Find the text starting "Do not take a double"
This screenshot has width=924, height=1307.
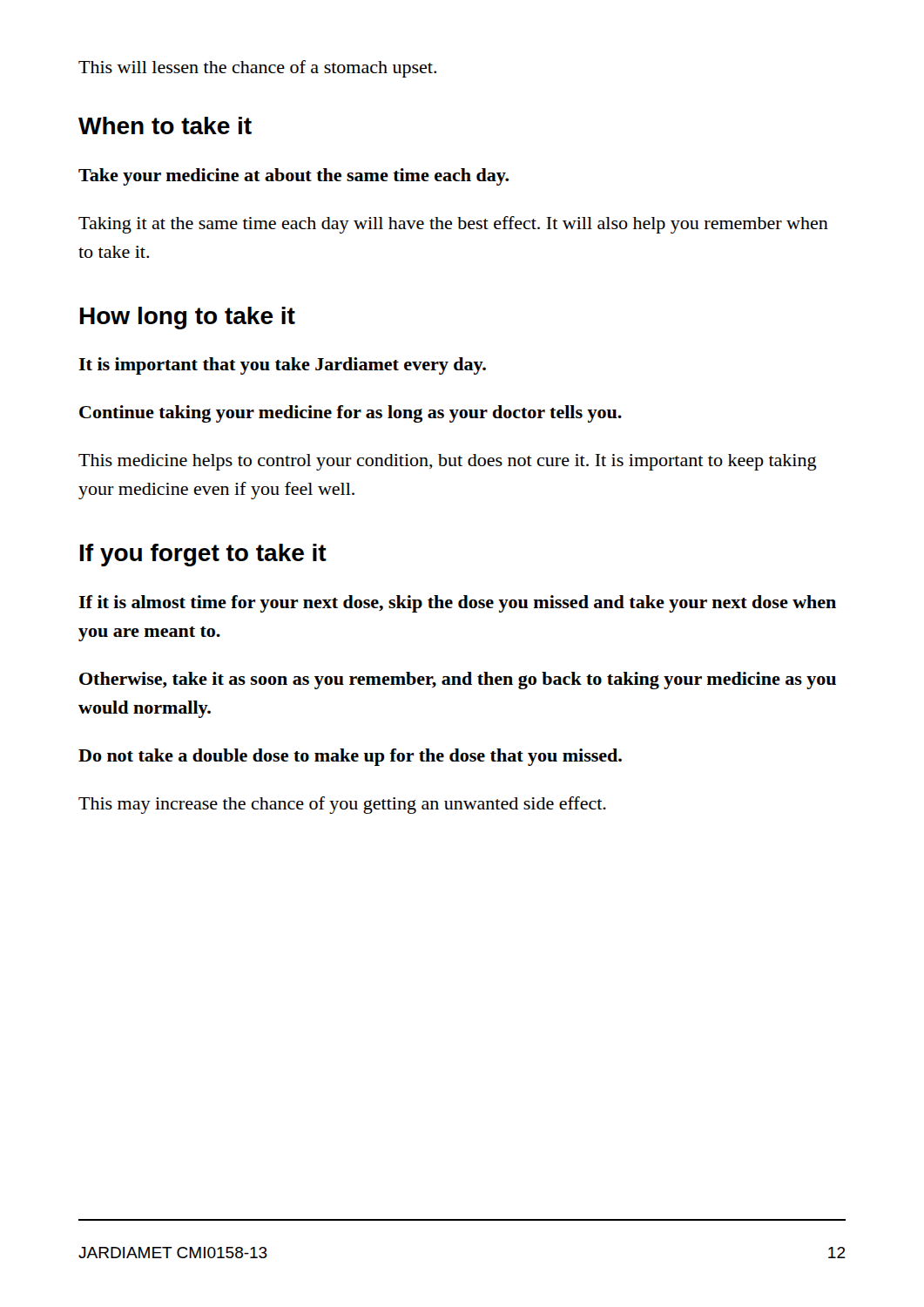[350, 755]
